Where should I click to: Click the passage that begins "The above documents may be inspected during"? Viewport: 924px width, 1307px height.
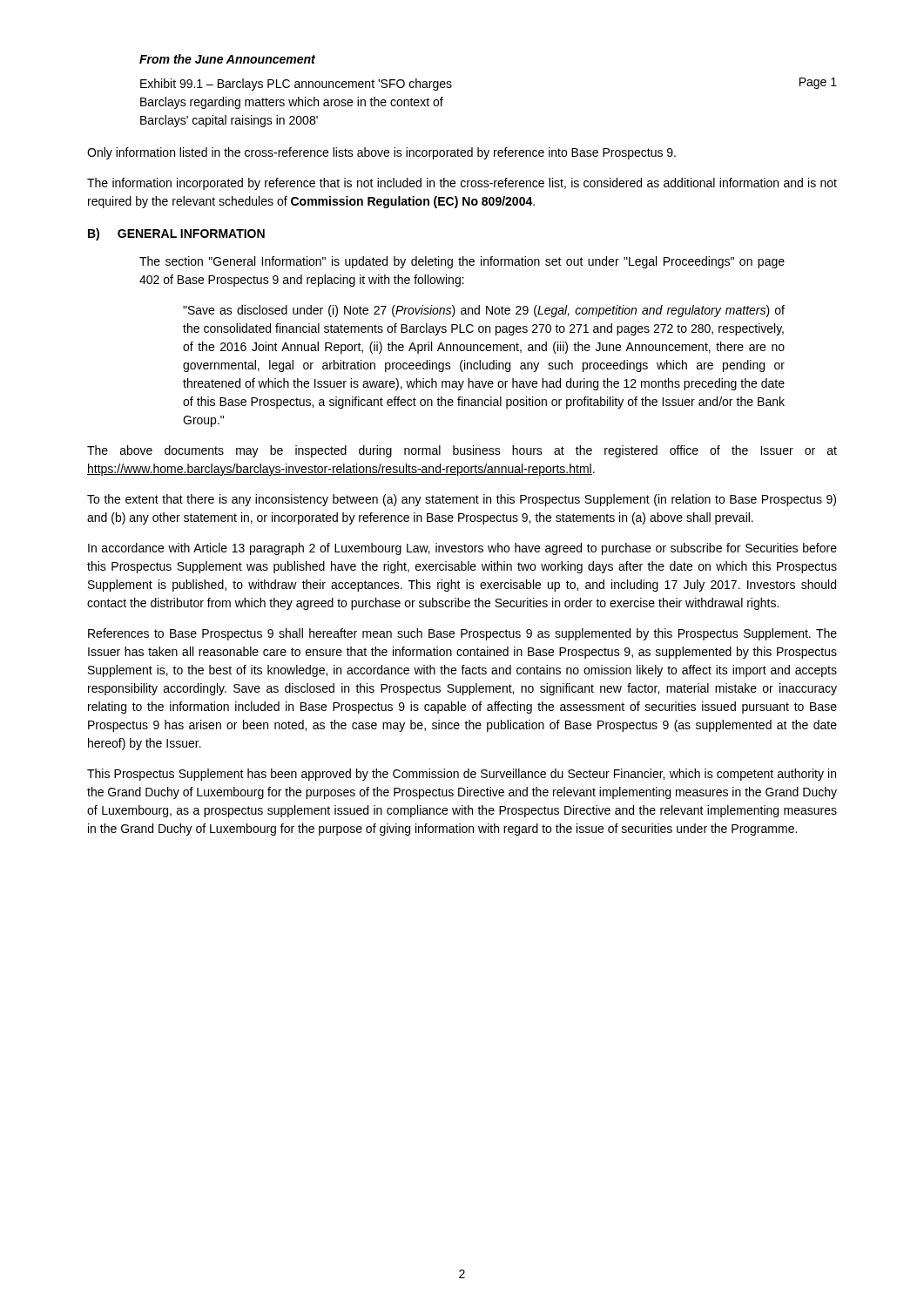[x=462, y=460]
